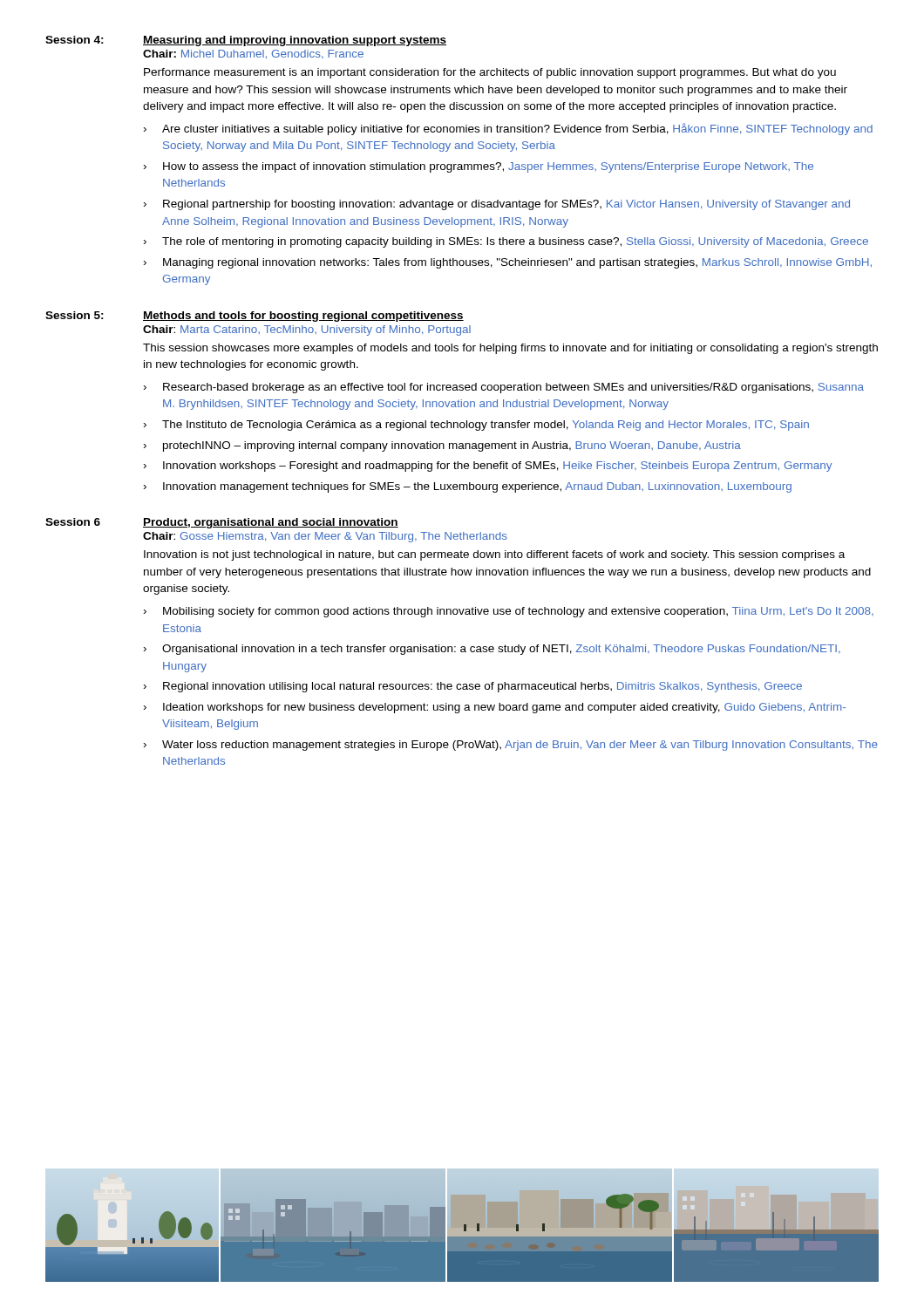Point to the text block starting "This session showcases more examples of"
924x1308 pixels.
511,356
